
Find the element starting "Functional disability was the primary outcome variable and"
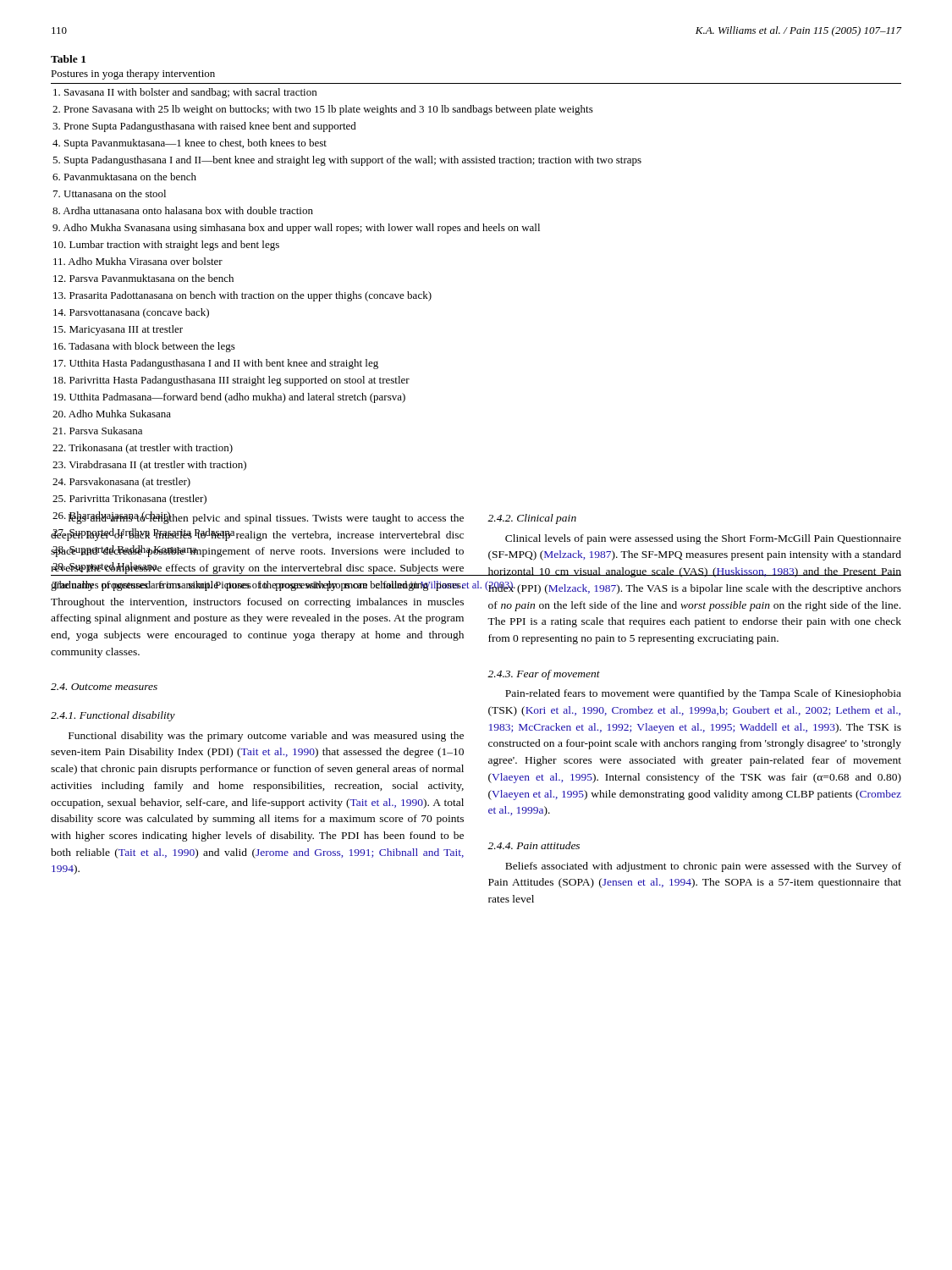click(x=257, y=802)
